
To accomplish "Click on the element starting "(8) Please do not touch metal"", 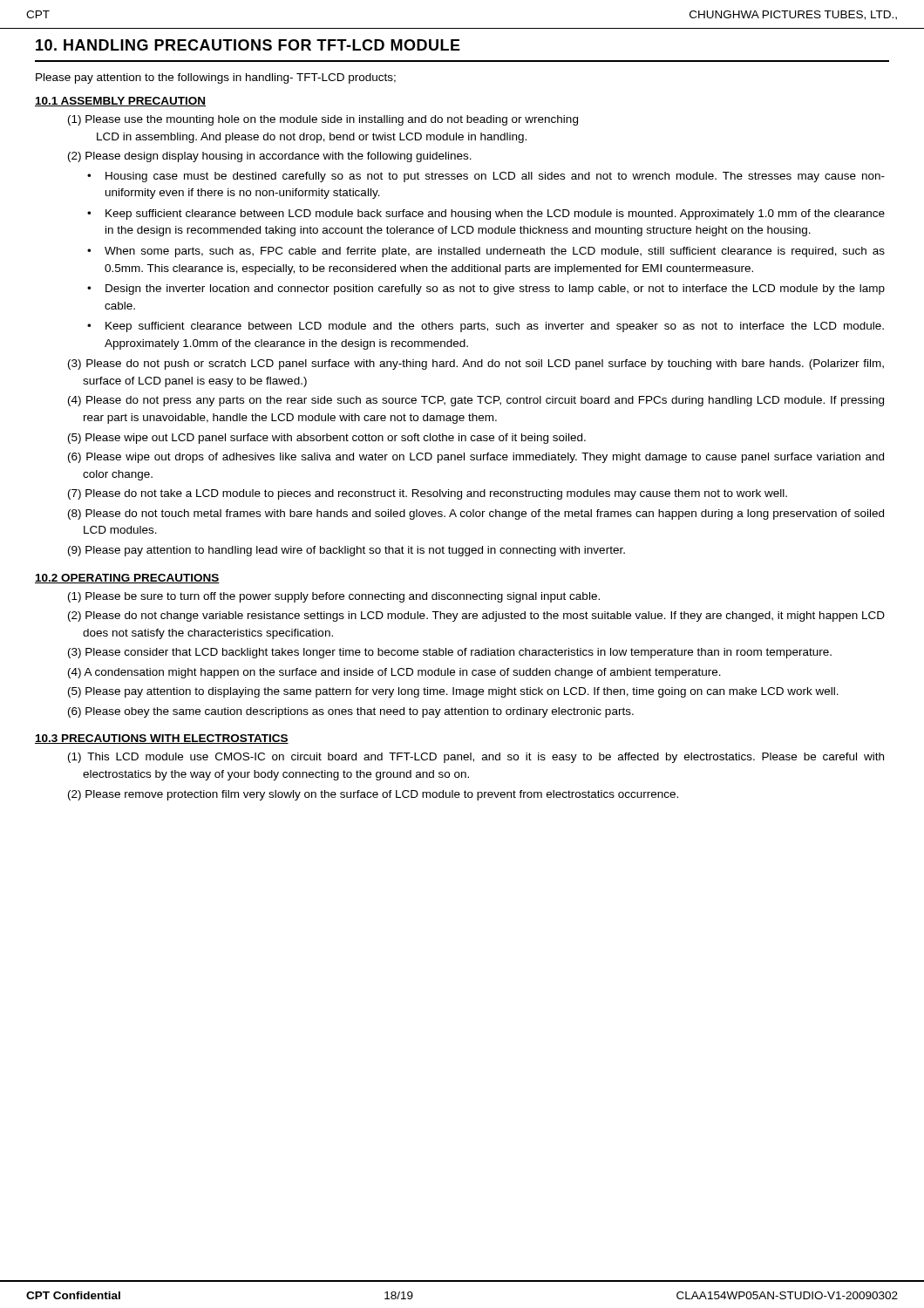I will pos(484,521).
